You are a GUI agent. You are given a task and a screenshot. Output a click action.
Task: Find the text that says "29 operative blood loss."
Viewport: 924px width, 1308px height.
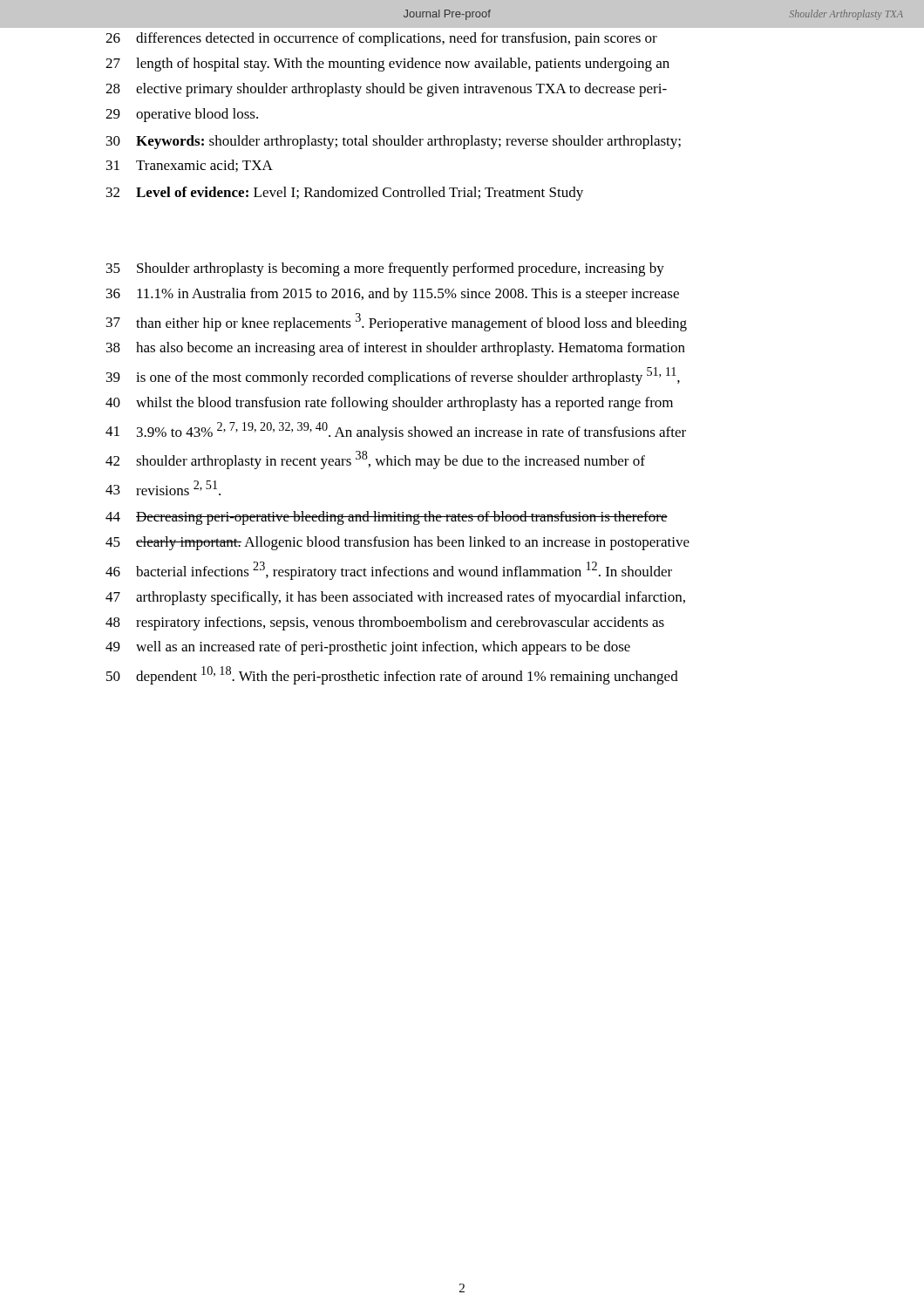pyautogui.click(x=182, y=115)
